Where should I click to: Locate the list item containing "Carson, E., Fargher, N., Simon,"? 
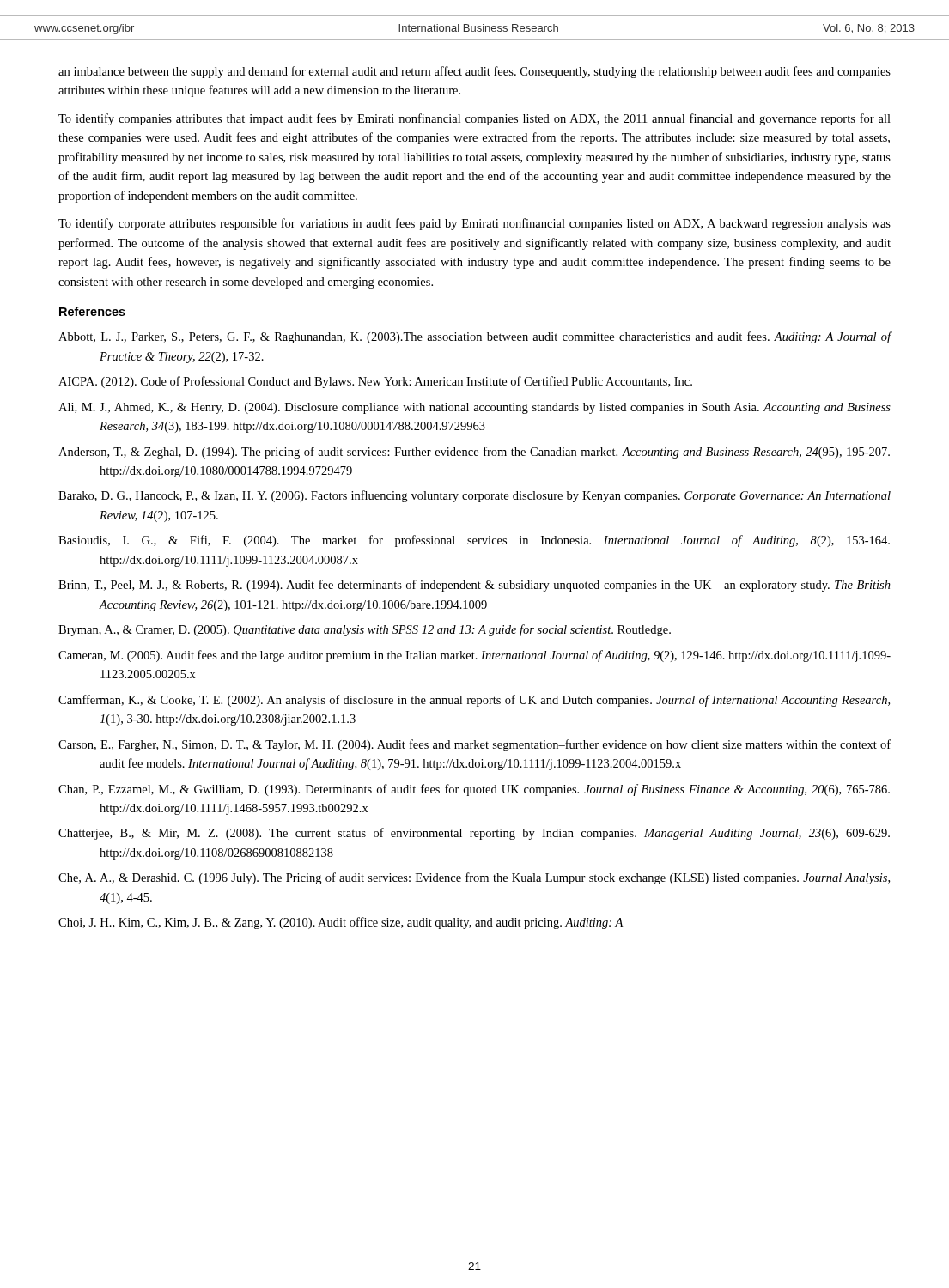point(474,754)
